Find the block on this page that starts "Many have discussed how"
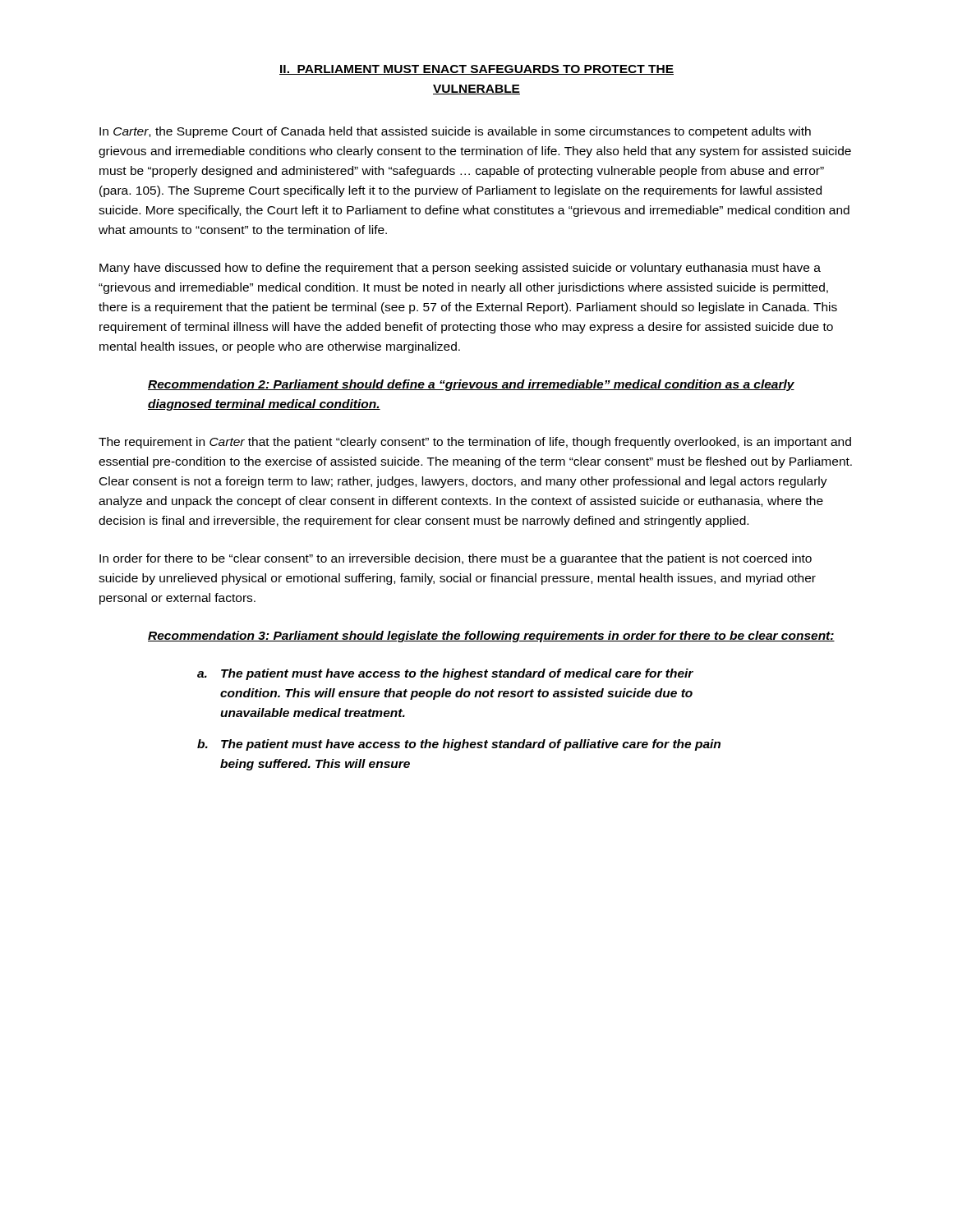 tap(468, 307)
